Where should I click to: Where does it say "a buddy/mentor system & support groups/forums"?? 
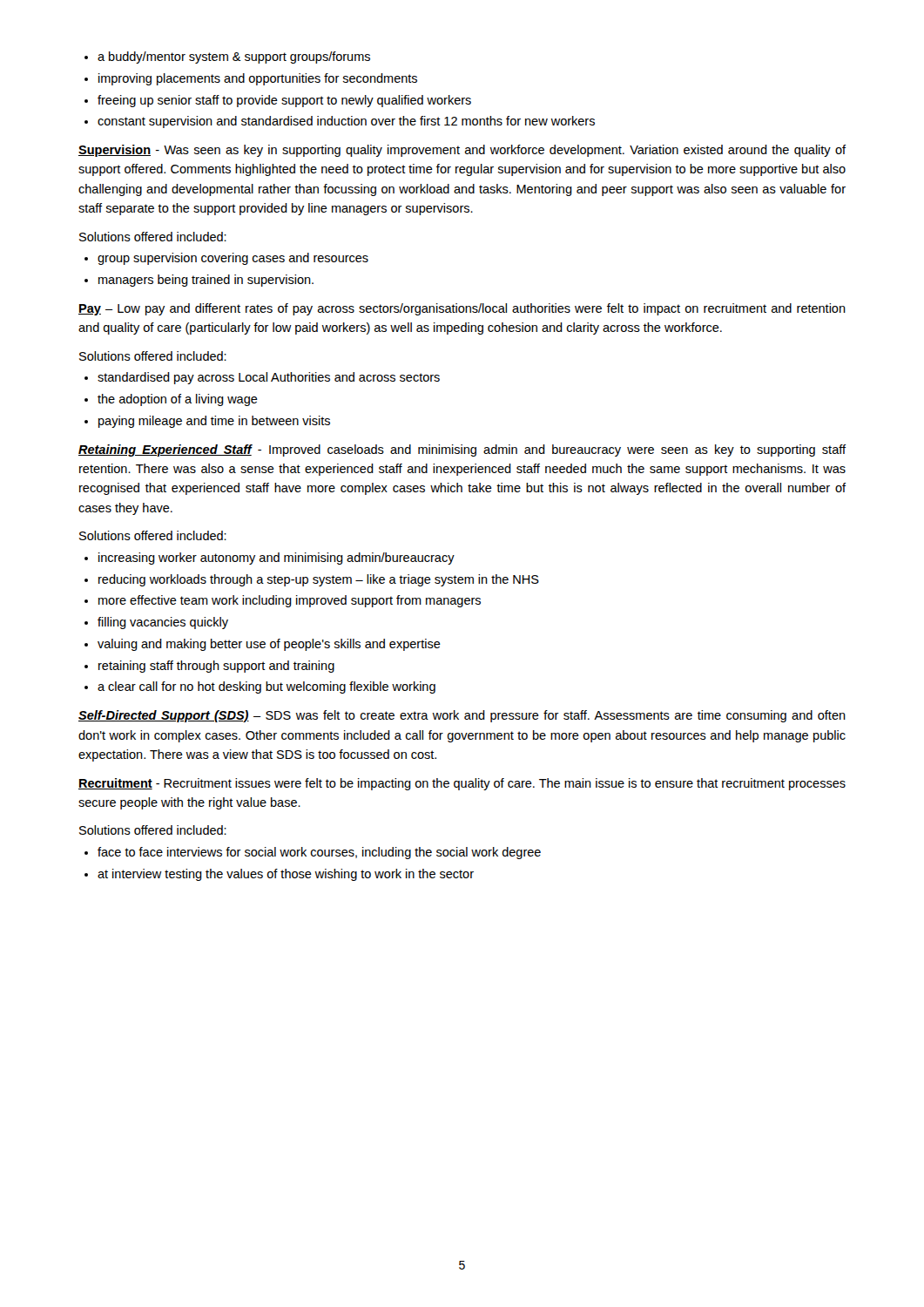(x=234, y=58)
